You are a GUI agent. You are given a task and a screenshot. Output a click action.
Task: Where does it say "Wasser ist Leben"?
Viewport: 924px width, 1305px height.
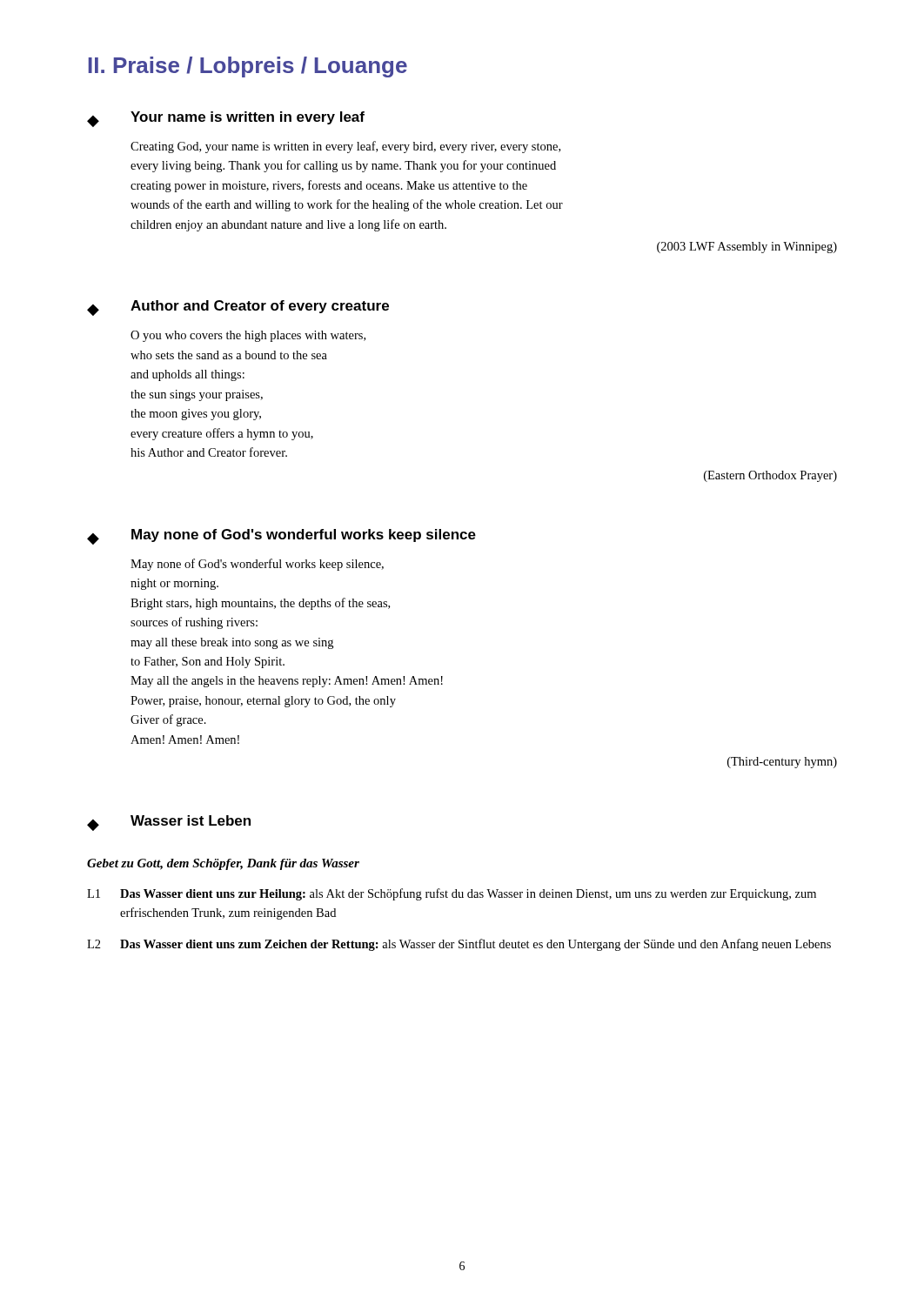[191, 821]
